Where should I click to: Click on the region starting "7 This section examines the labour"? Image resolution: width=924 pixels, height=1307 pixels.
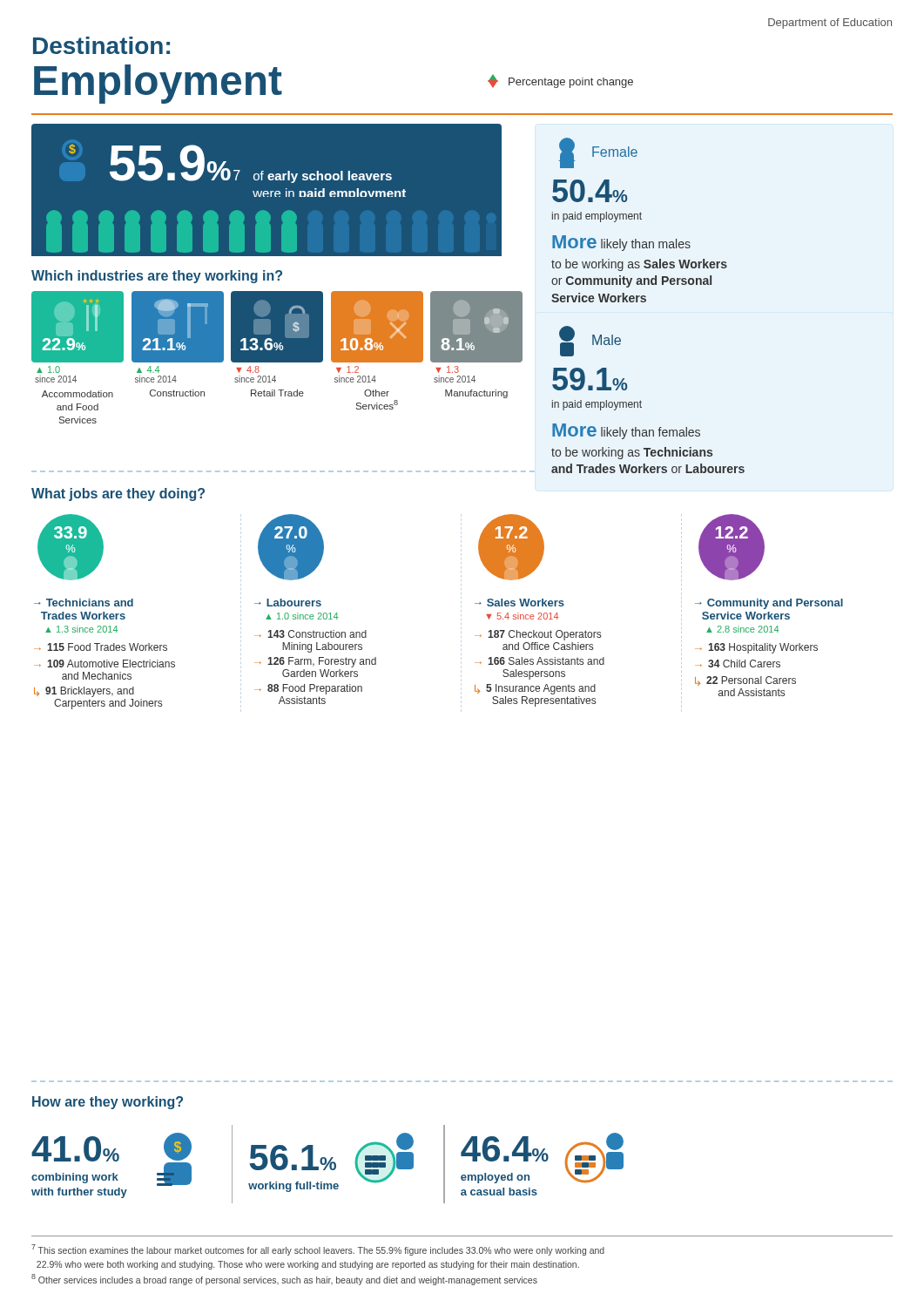click(318, 1264)
